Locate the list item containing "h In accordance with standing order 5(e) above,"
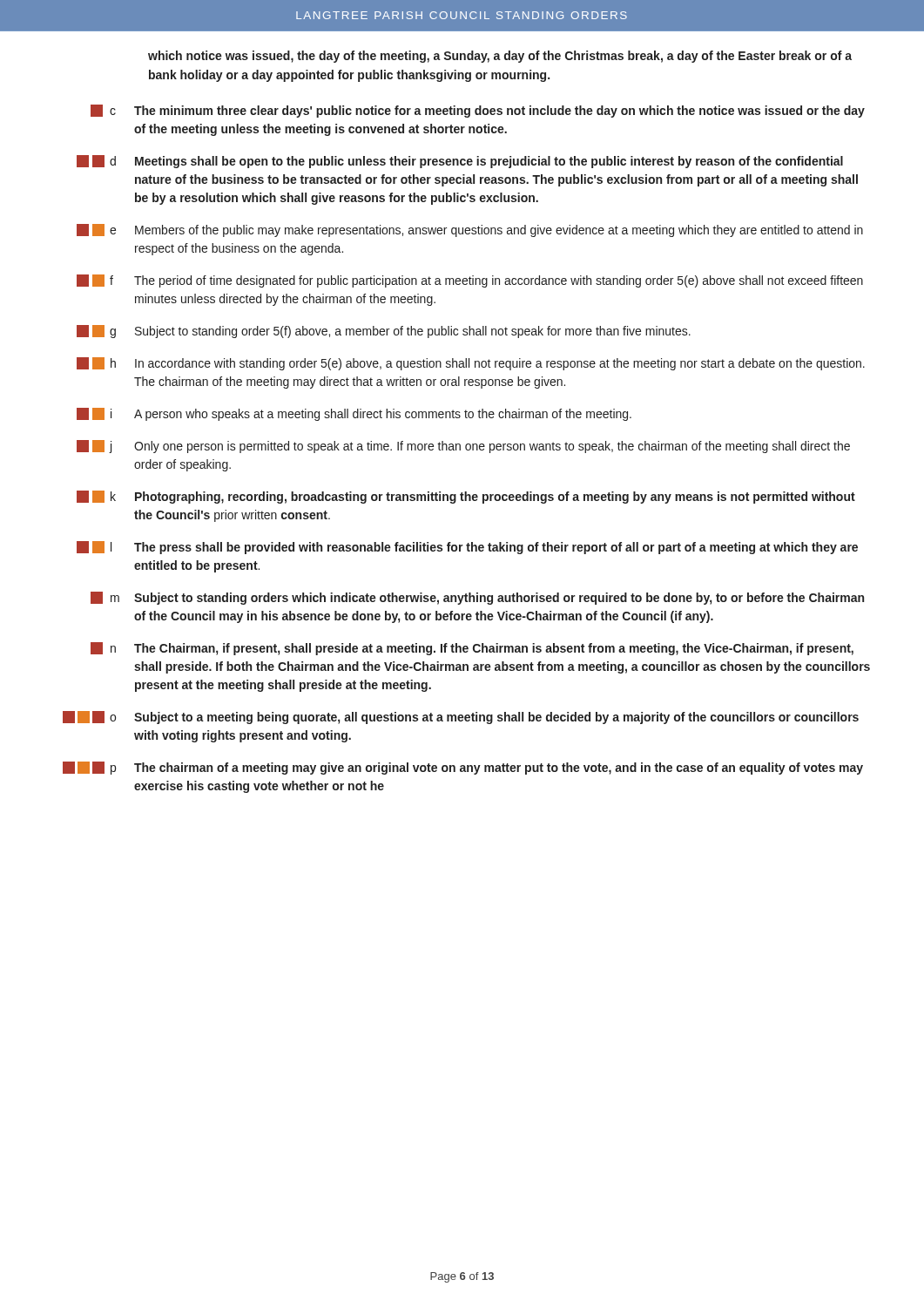The image size is (924, 1307). pyautogui.click(x=462, y=373)
